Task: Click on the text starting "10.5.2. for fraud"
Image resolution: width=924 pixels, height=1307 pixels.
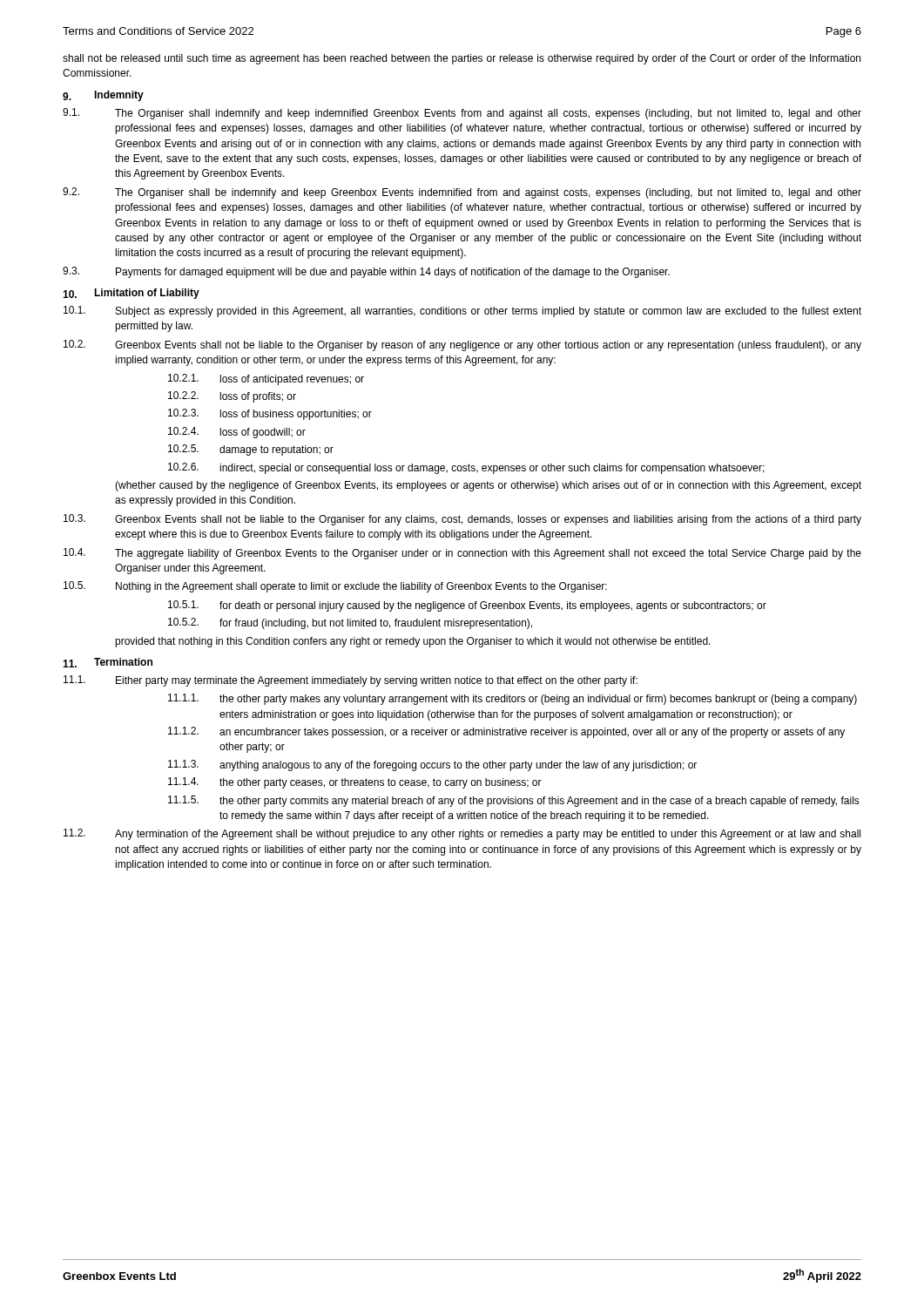Action: [x=514, y=624]
